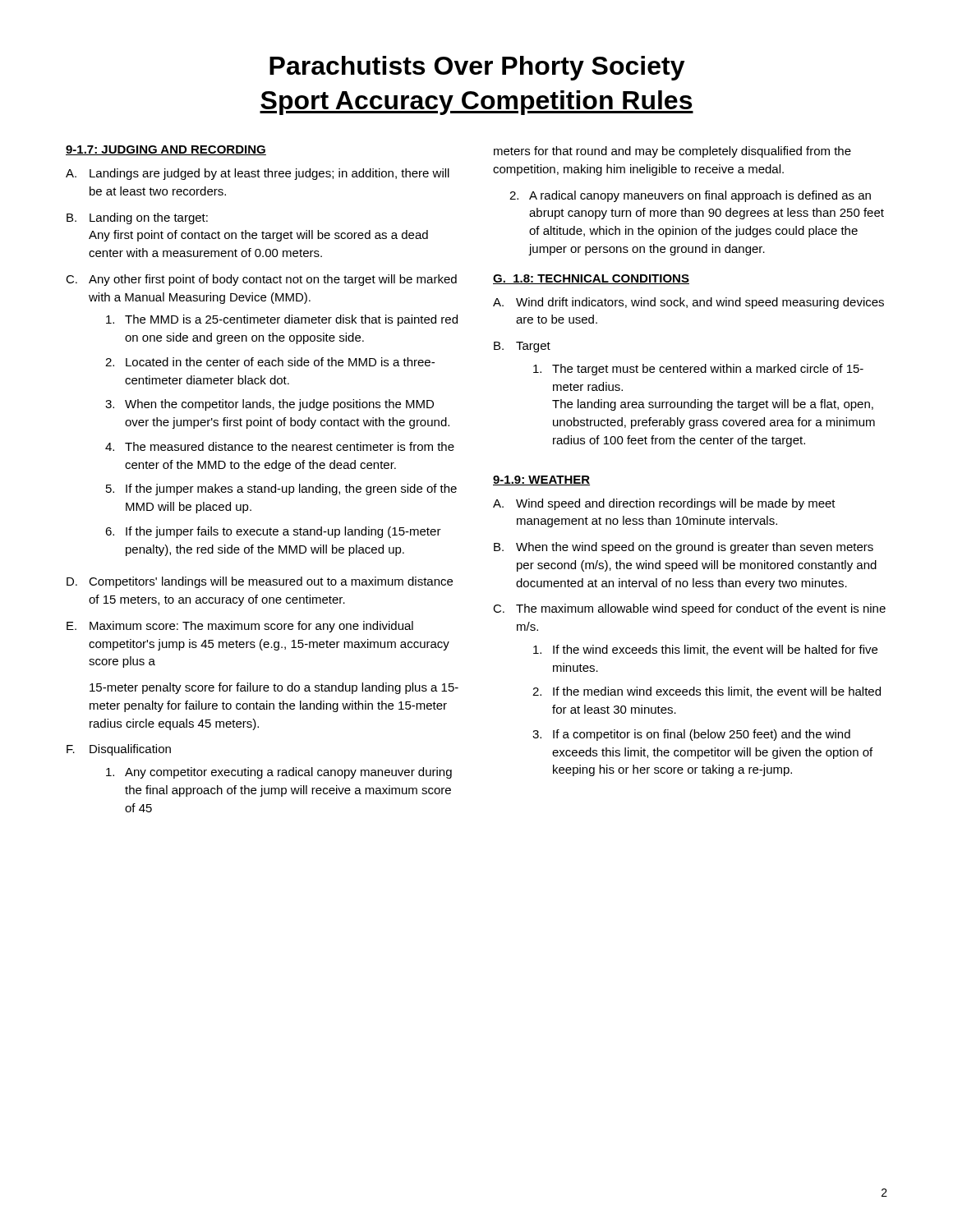Locate the text block that says "15-meter penalty score for failure to do"
Screen dimensions: 1232x953
[274, 705]
